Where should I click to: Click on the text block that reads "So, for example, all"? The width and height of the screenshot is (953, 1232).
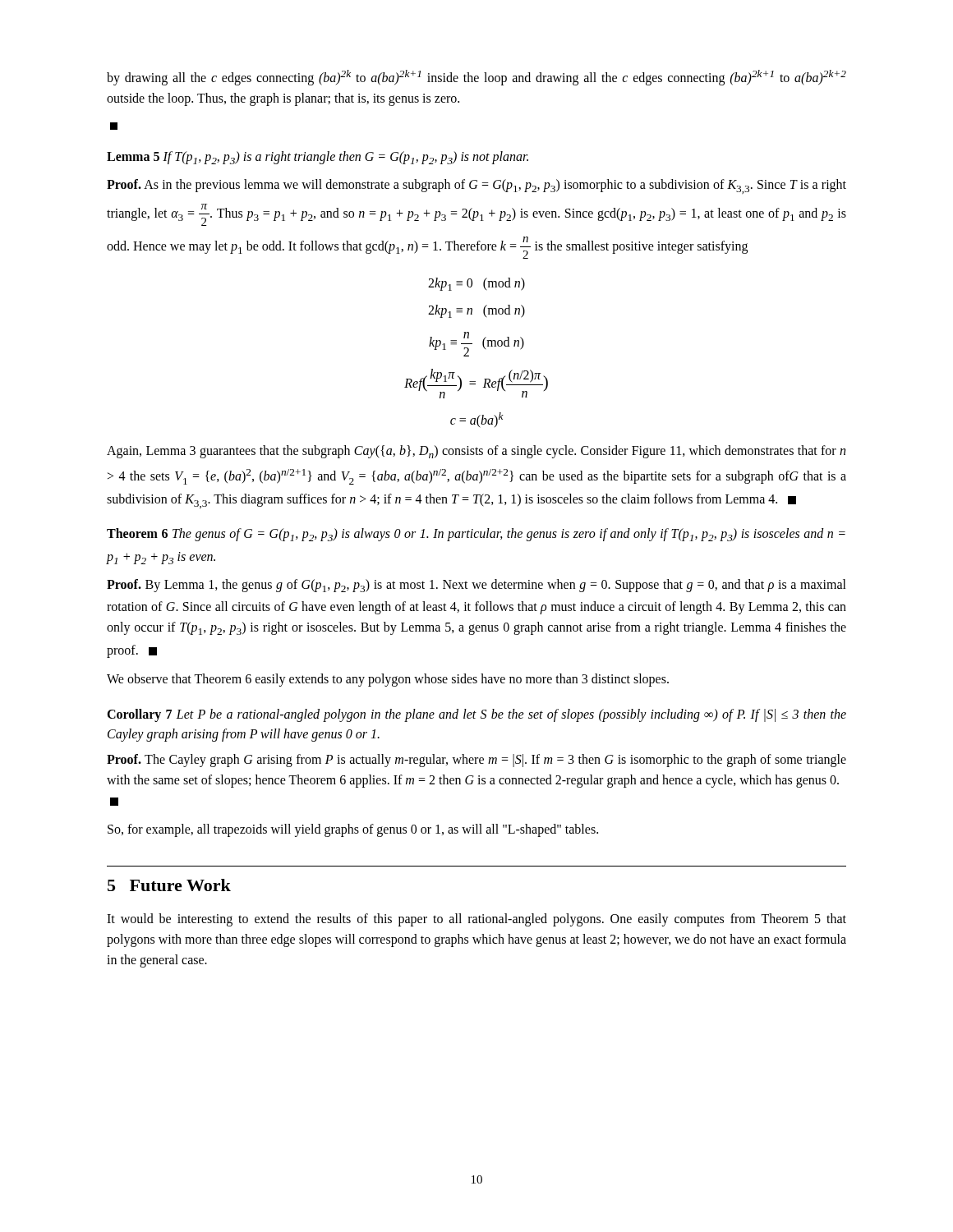coord(353,829)
